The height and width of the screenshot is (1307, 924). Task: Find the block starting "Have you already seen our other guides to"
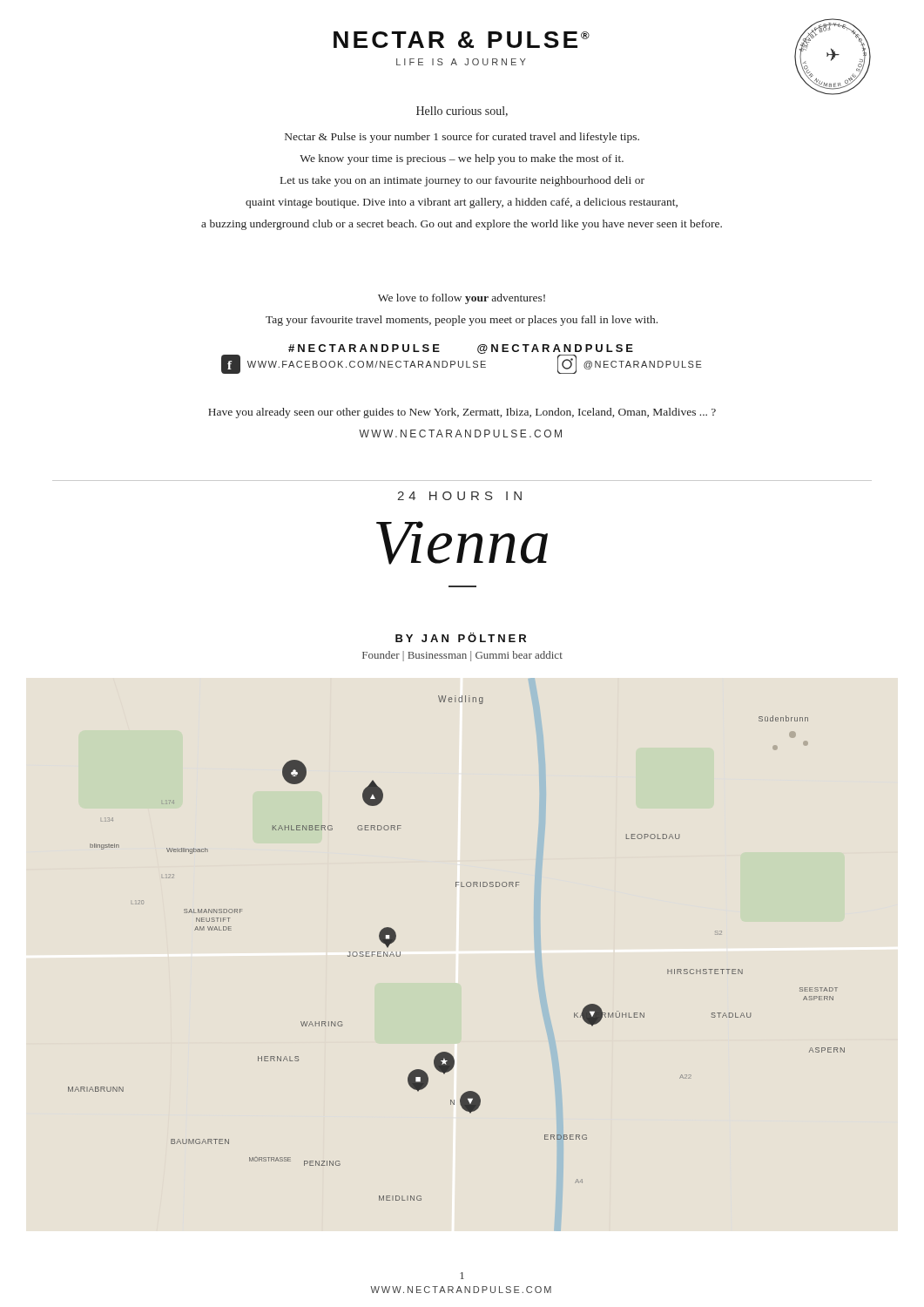click(462, 423)
